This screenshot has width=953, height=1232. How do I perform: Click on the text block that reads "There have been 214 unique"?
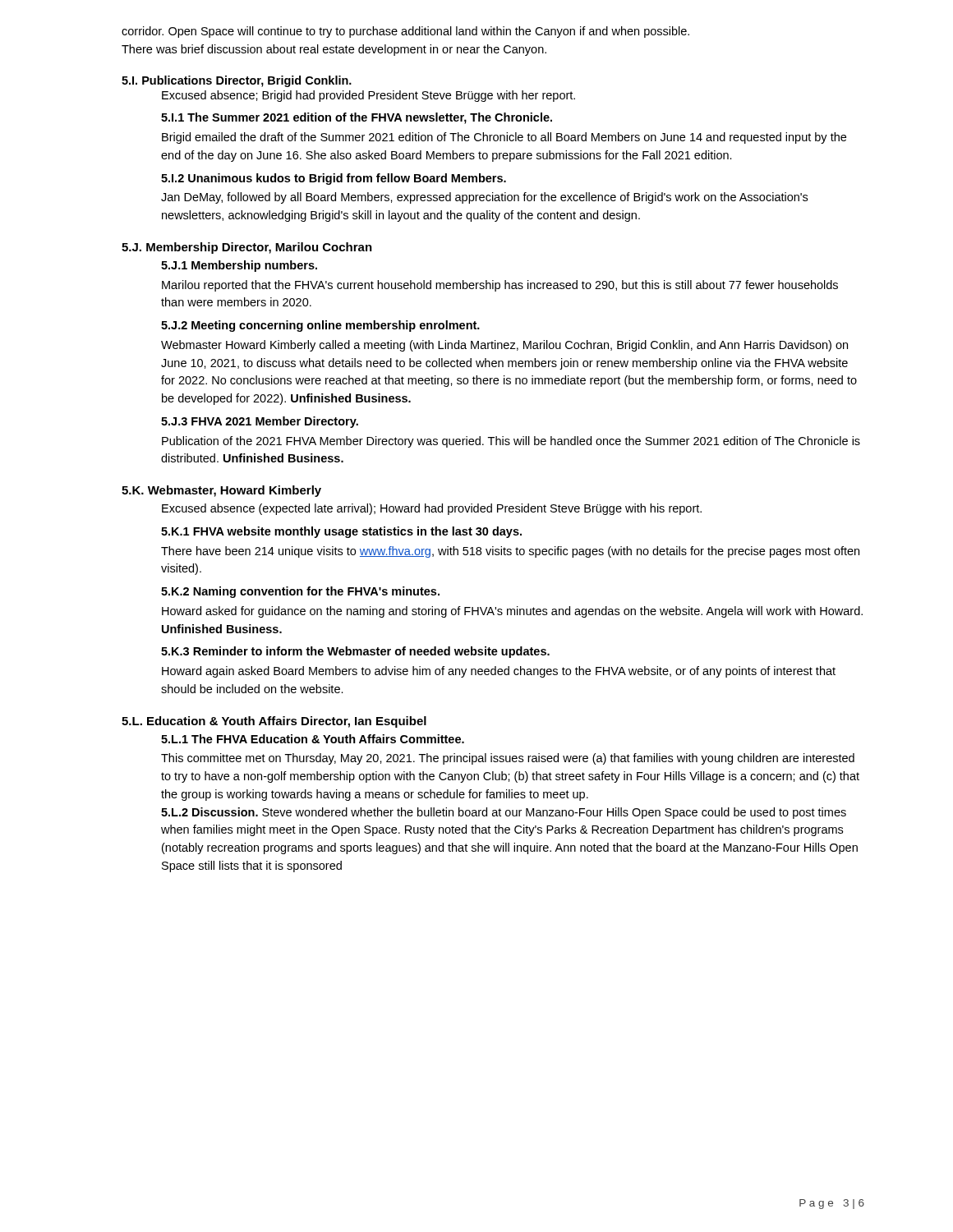511,560
